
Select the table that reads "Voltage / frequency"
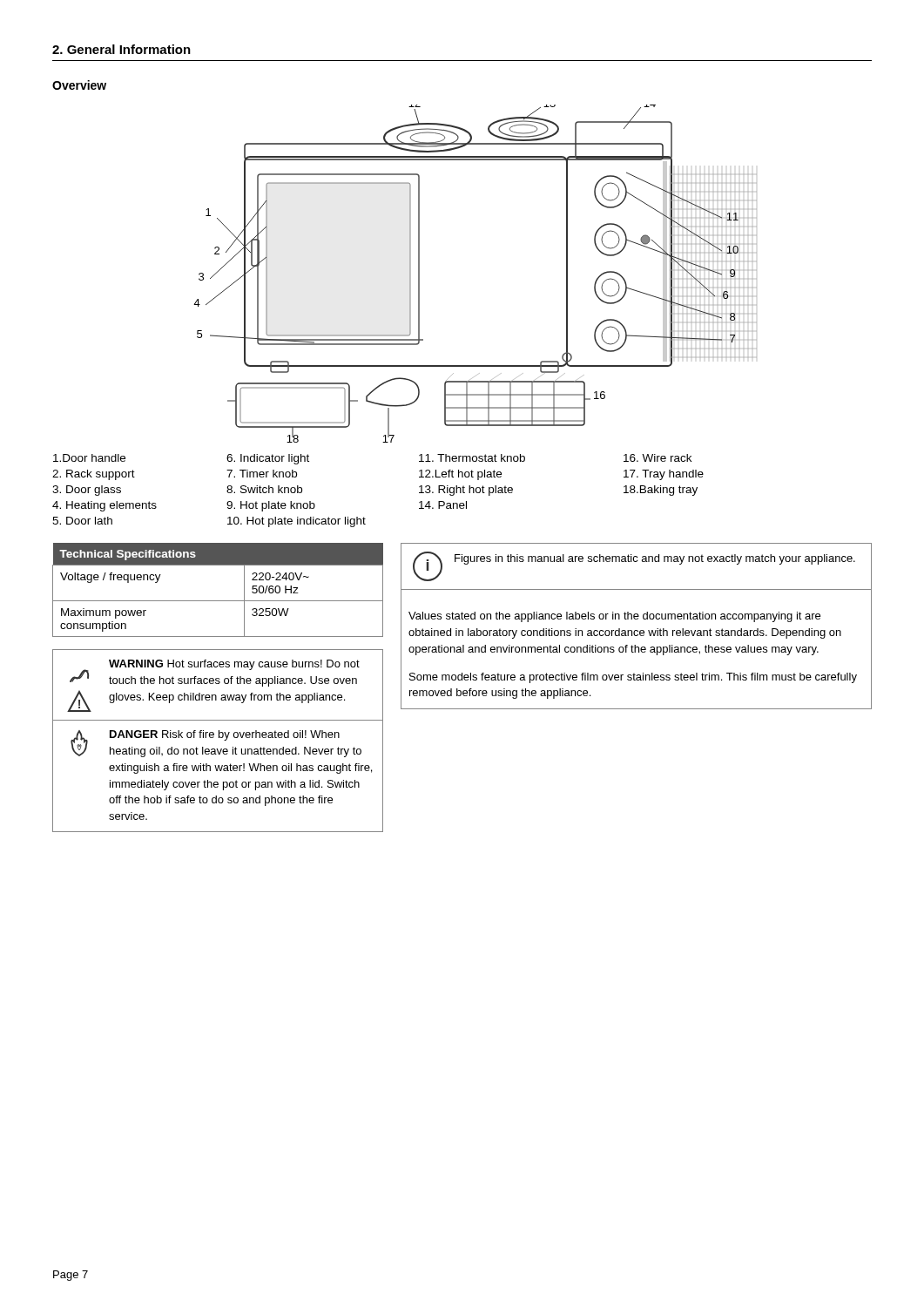(x=218, y=590)
